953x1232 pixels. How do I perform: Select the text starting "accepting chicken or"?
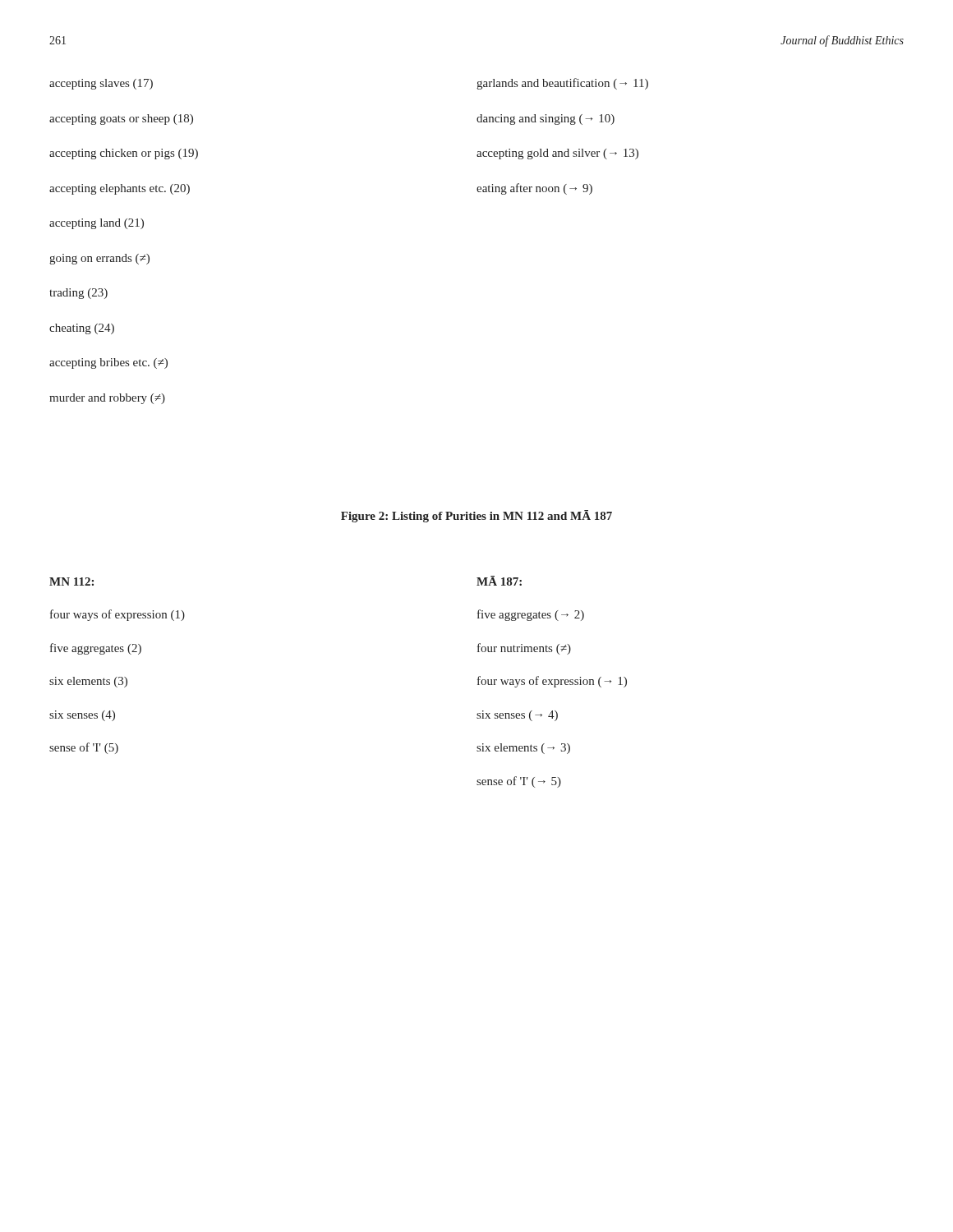click(124, 153)
